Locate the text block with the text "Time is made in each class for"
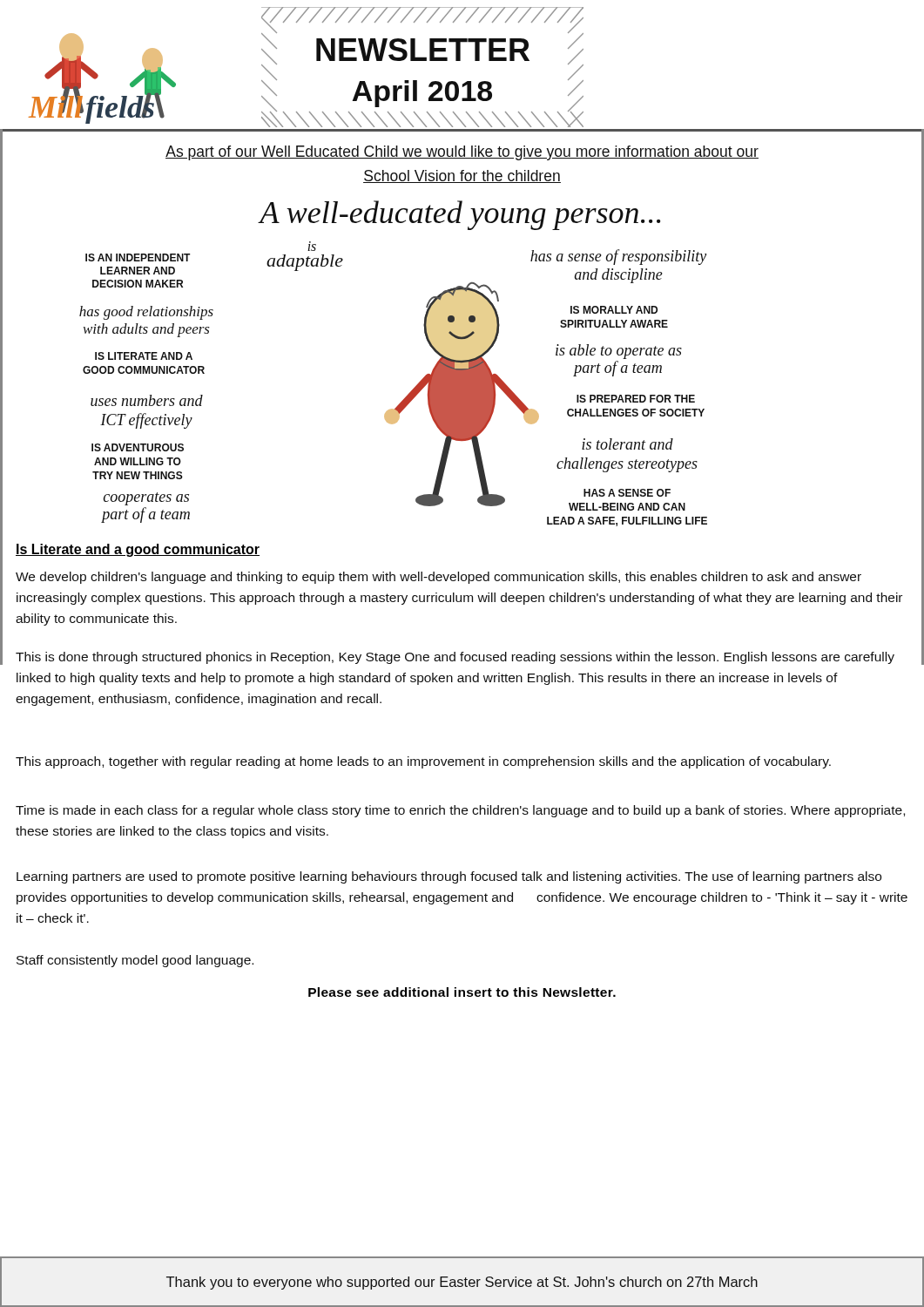Image resolution: width=924 pixels, height=1307 pixels. 461,820
